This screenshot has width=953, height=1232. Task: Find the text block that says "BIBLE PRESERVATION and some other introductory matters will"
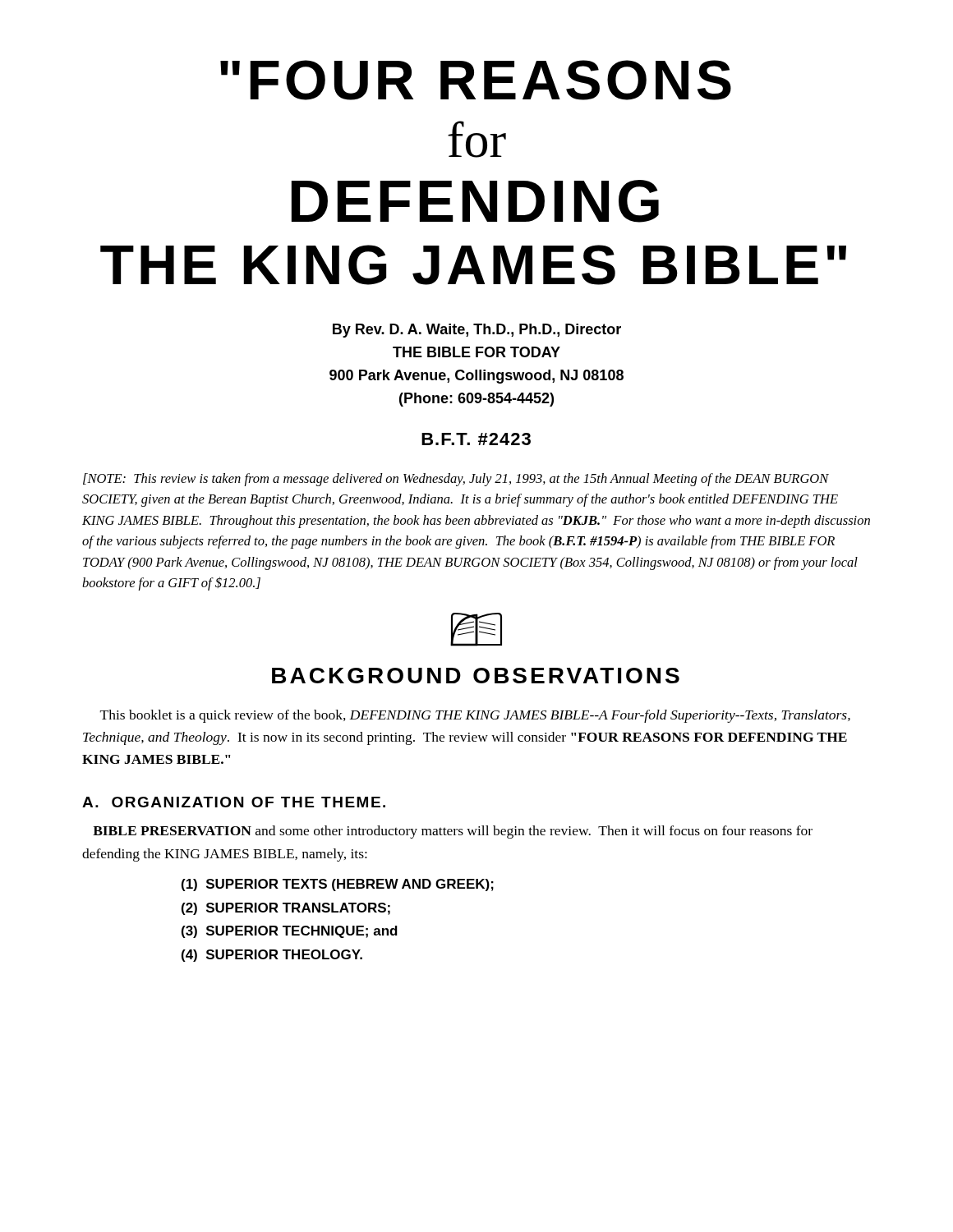pyautogui.click(x=447, y=842)
